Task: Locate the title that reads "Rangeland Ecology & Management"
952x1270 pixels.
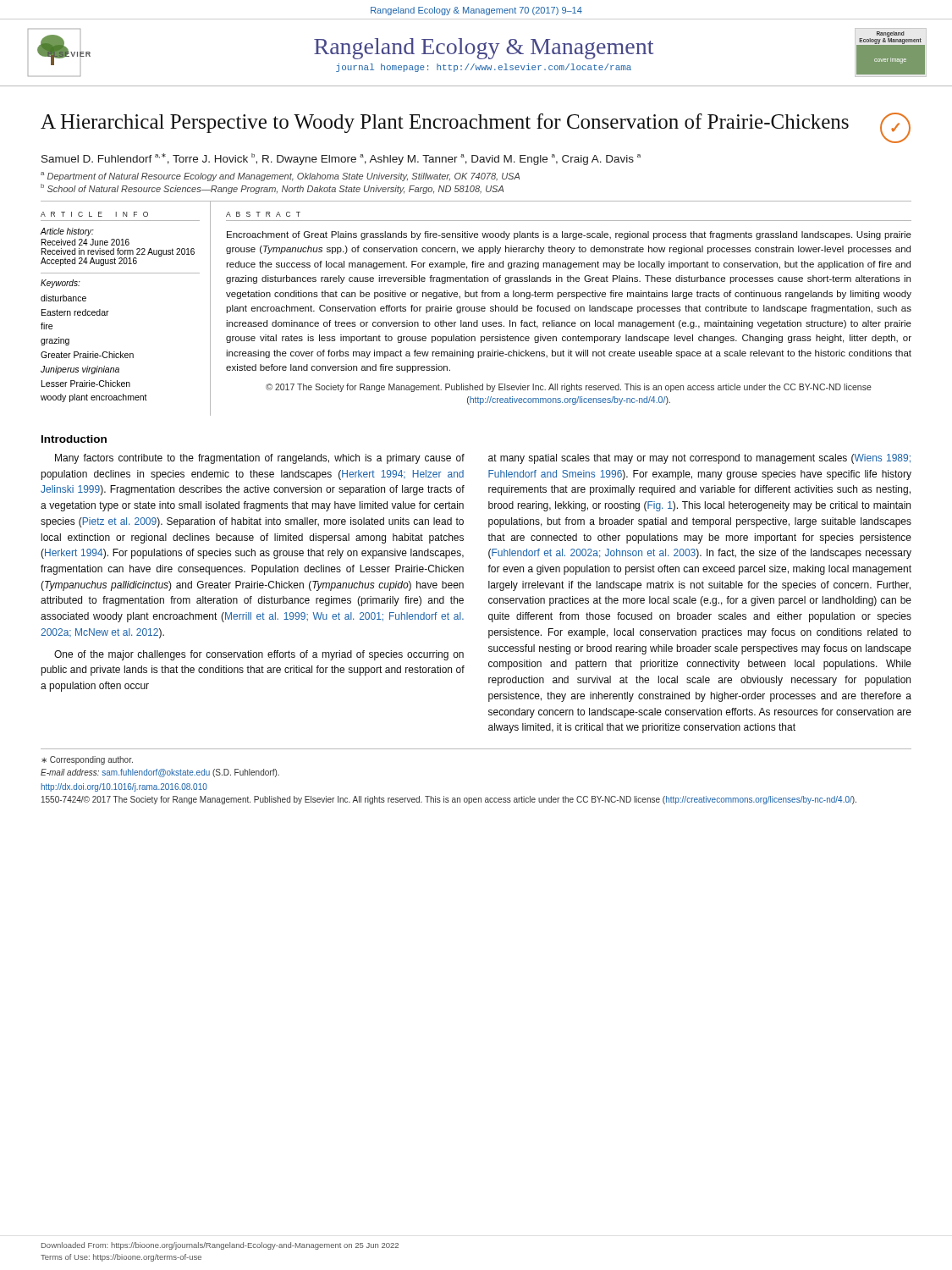Action: pyautogui.click(x=484, y=46)
